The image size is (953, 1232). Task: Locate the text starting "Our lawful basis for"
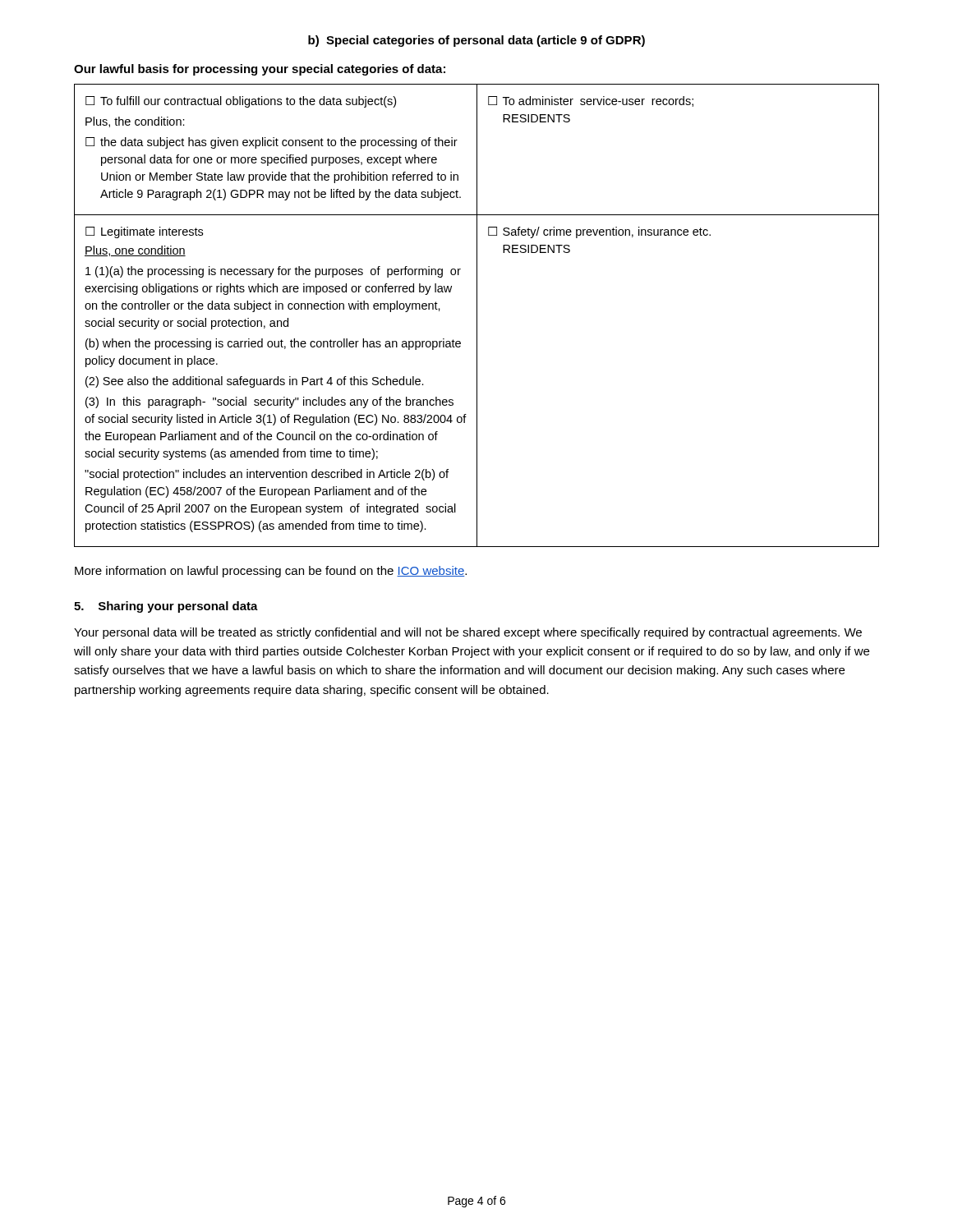[x=260, y=69]
